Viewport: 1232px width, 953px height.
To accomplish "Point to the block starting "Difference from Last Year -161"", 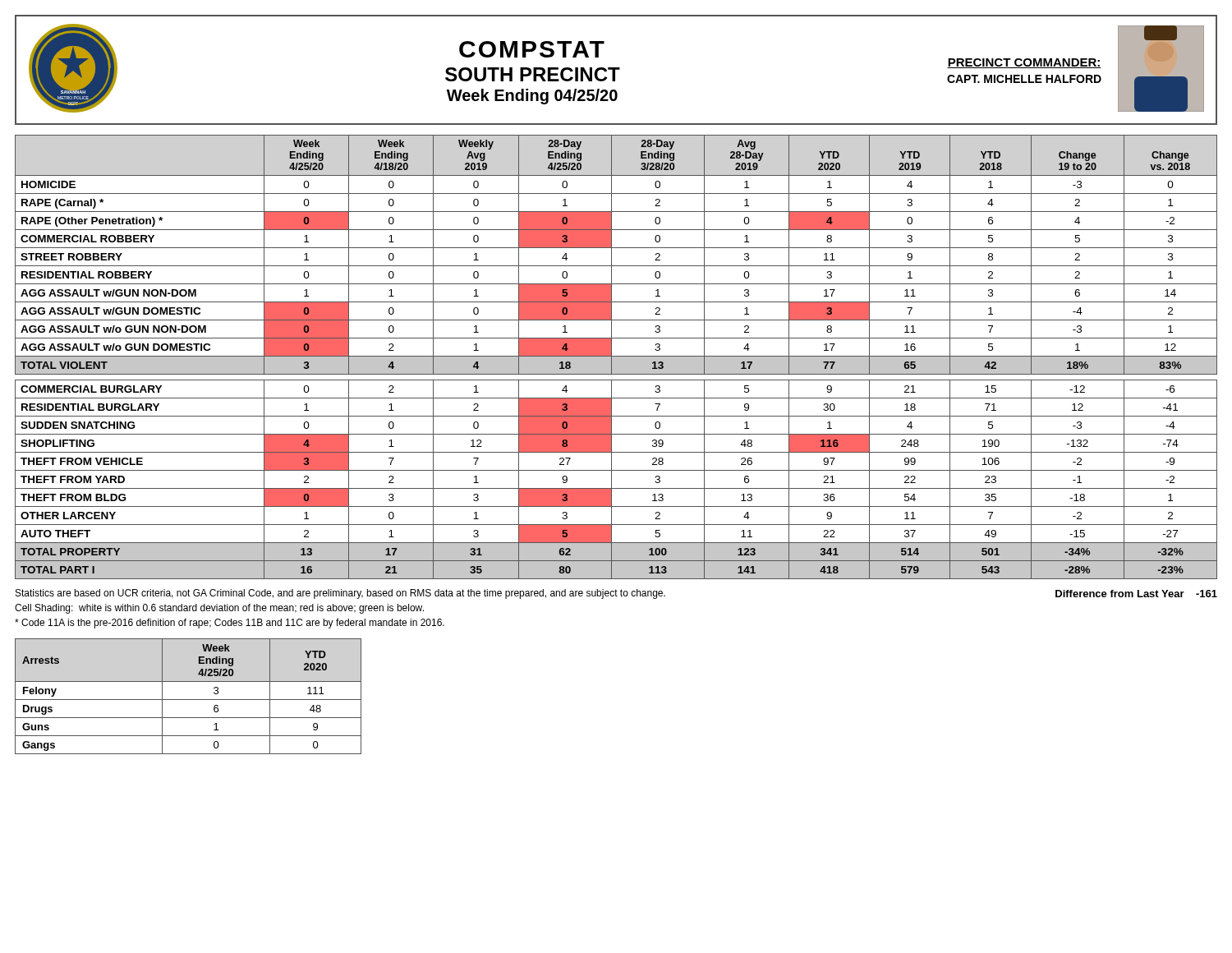I will [x=1136, y=594].
